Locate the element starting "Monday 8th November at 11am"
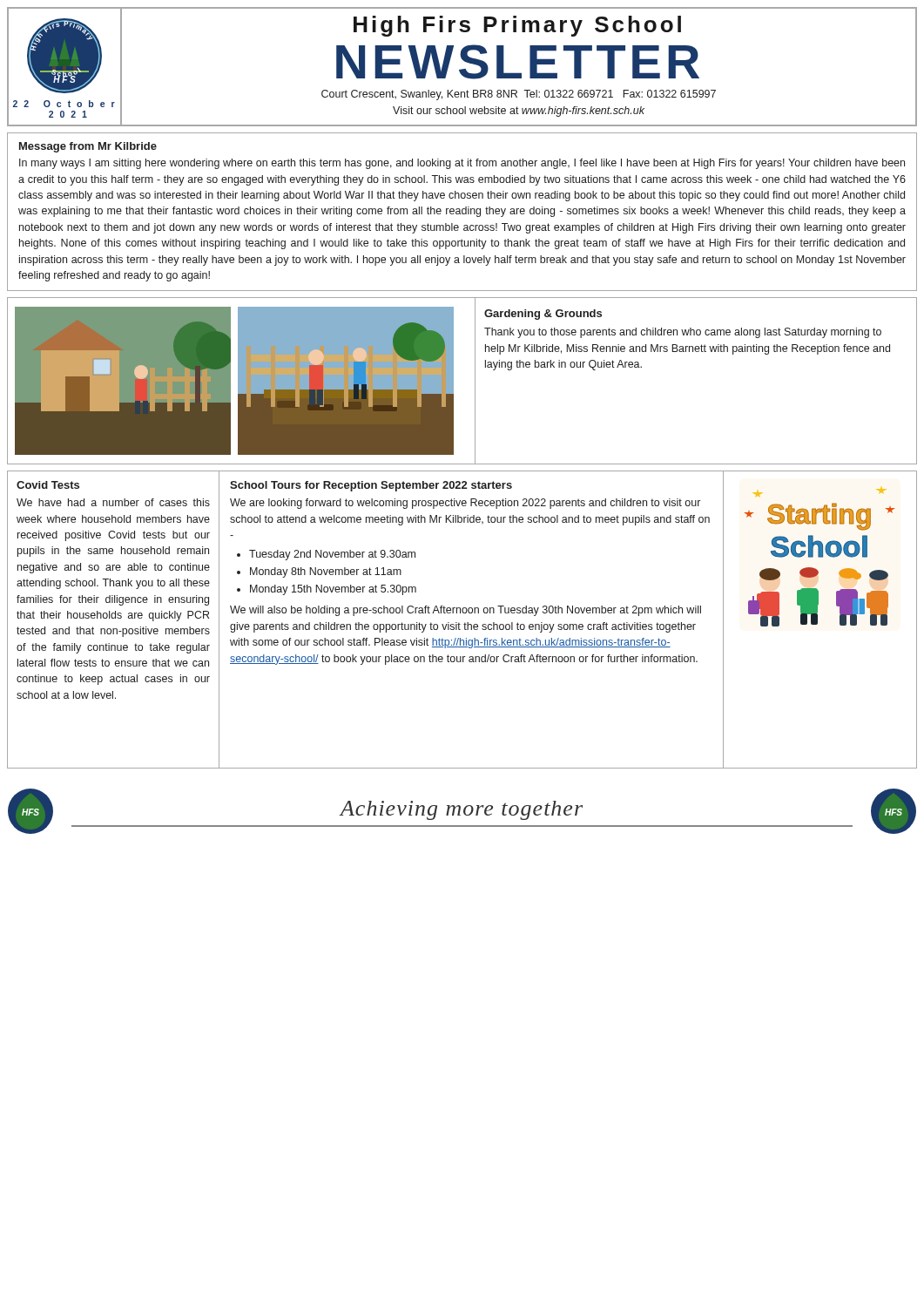 [325, 572]
